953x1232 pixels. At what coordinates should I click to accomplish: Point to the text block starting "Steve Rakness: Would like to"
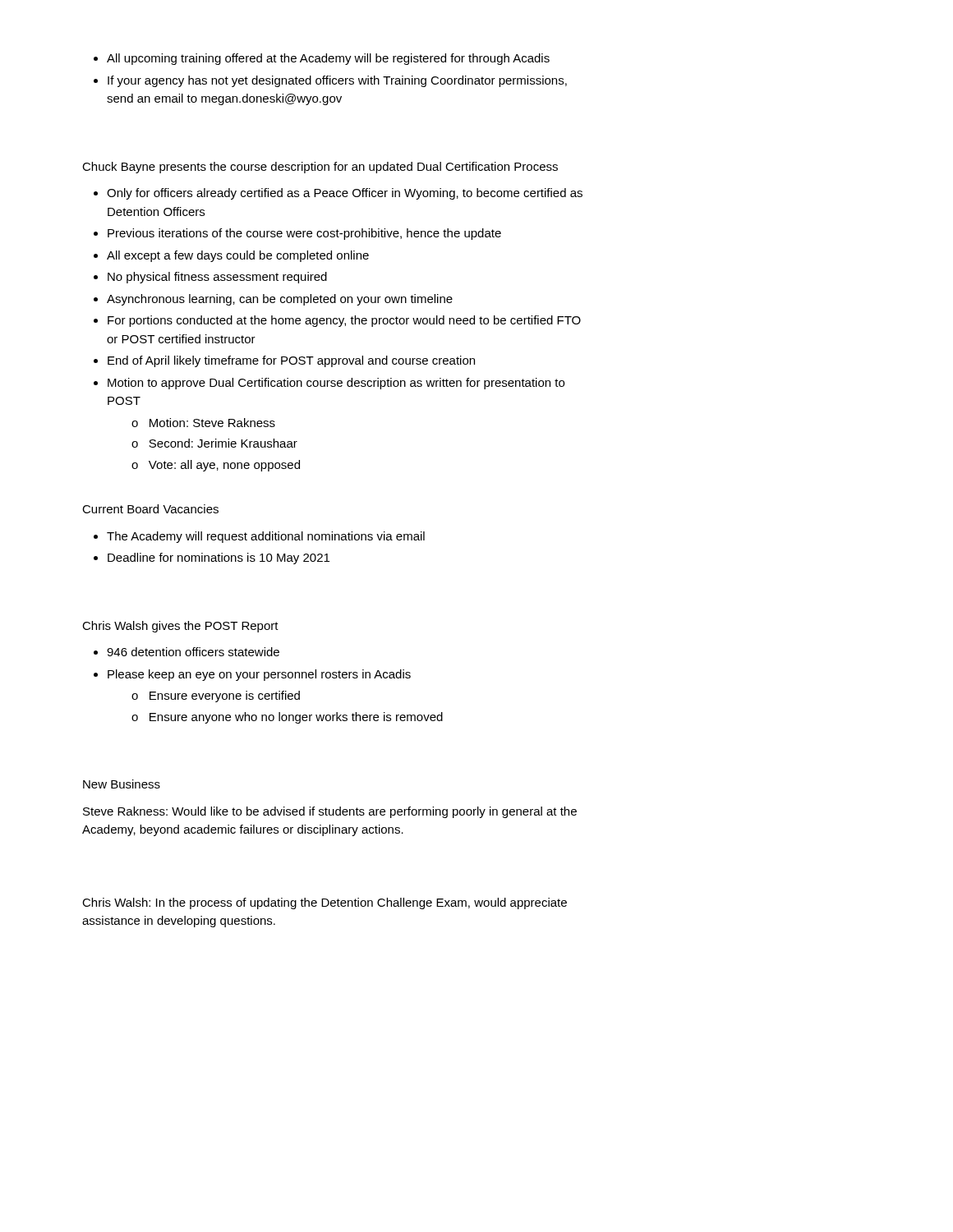pyautogui.click(x=330, y=820)
